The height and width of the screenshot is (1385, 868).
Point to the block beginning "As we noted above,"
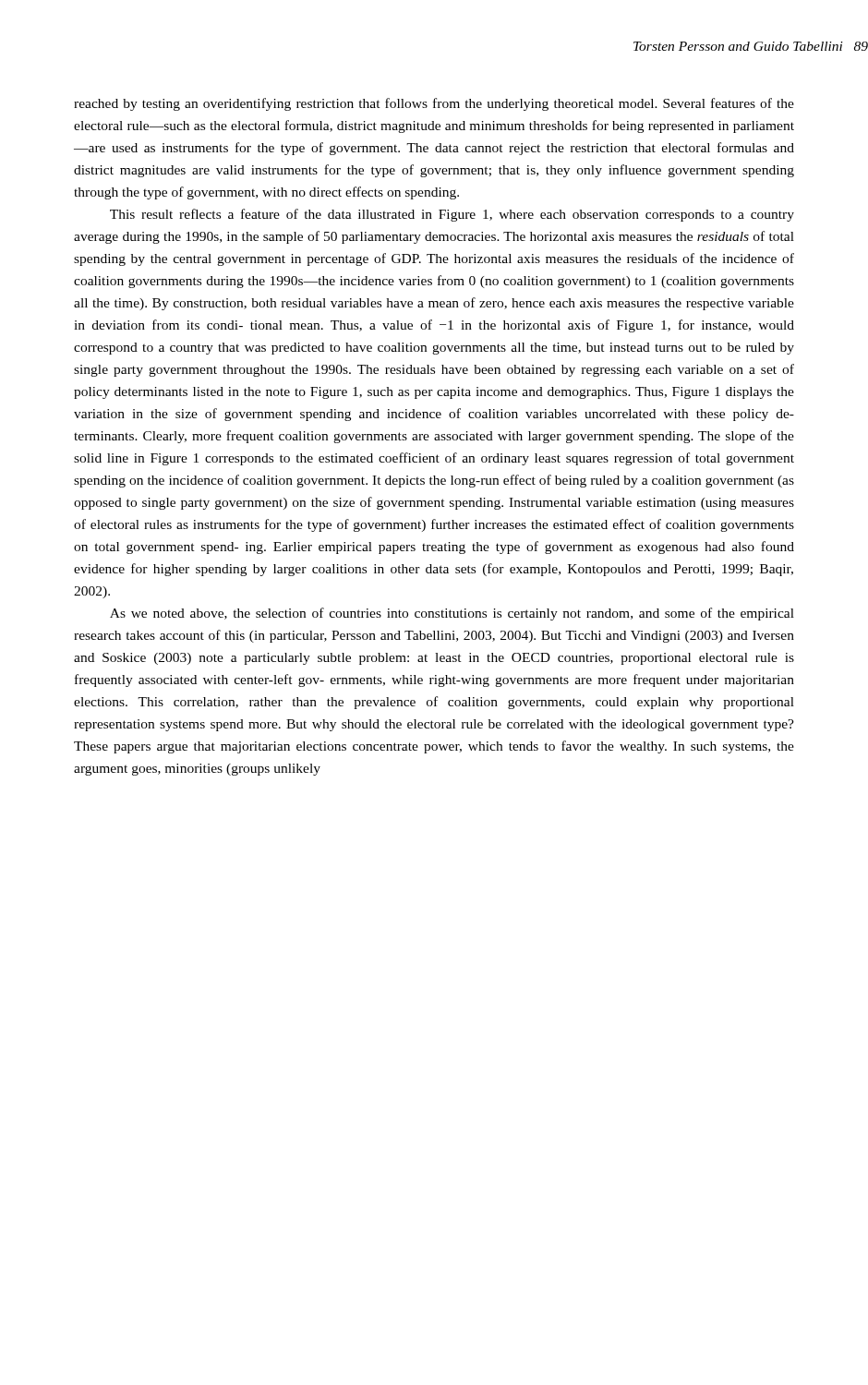[x=434, y=691]
